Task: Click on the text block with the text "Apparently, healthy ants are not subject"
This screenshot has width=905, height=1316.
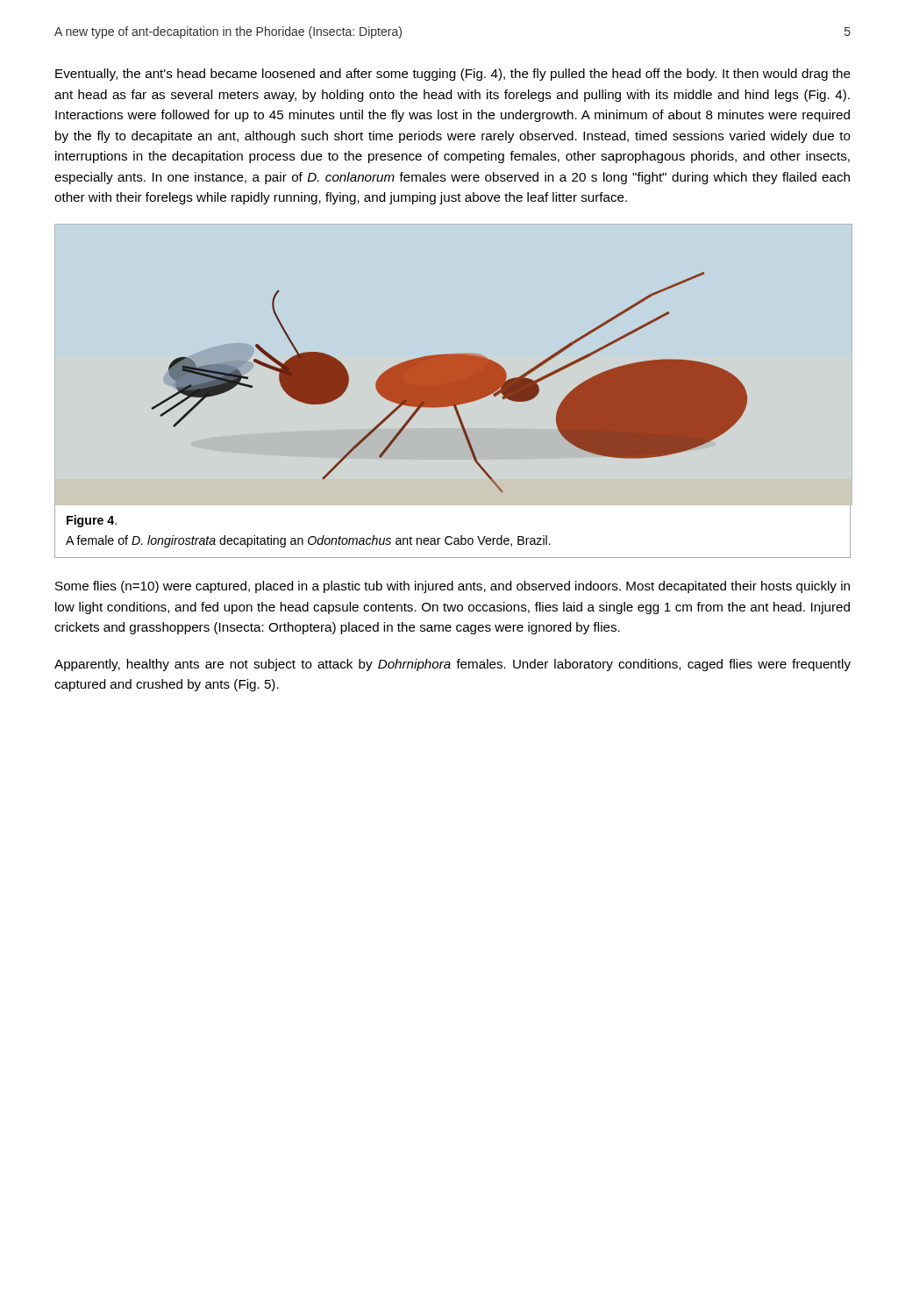Action: click(x=452, y=674)
